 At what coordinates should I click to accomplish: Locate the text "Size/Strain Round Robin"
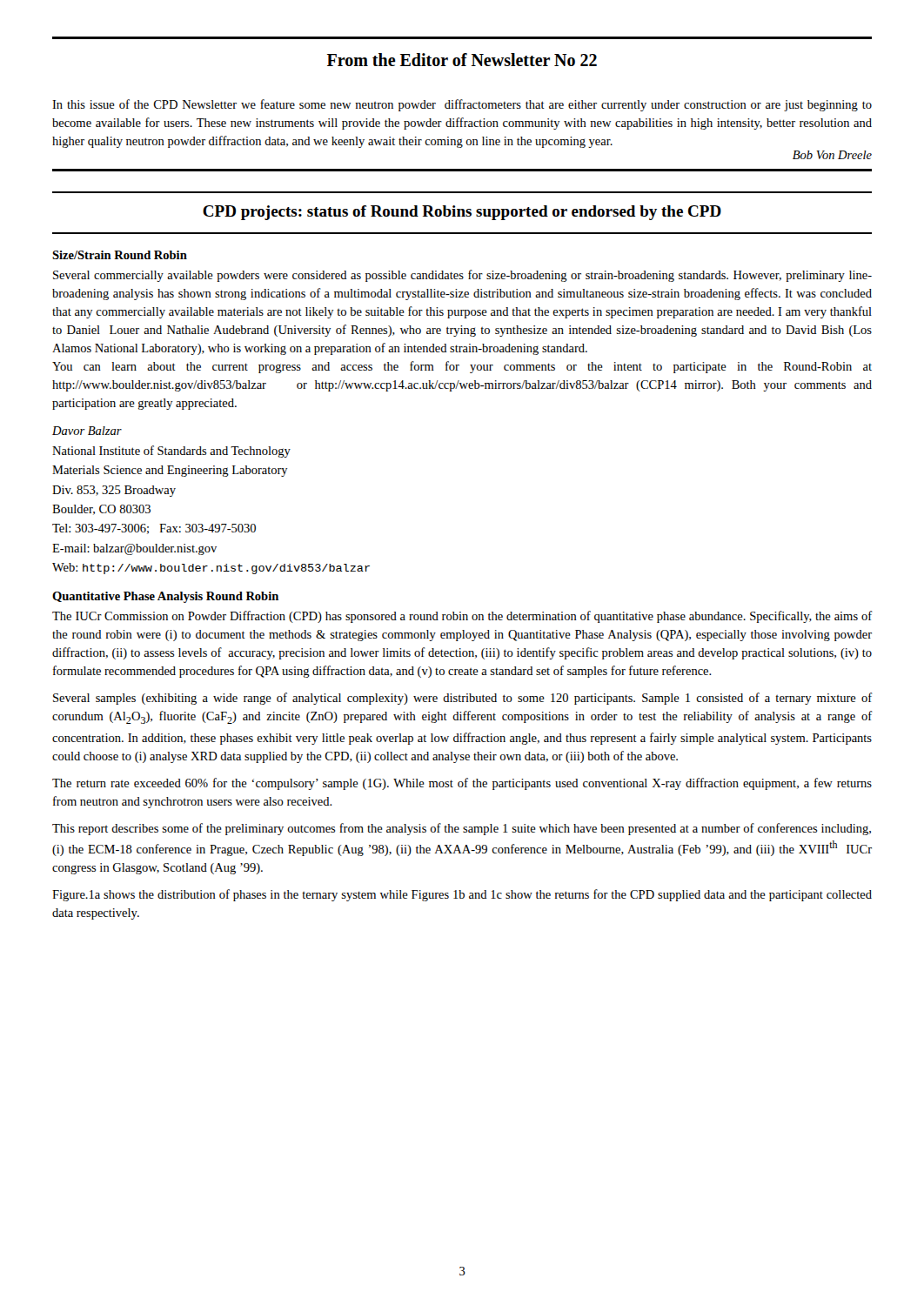tap(120, 255)
